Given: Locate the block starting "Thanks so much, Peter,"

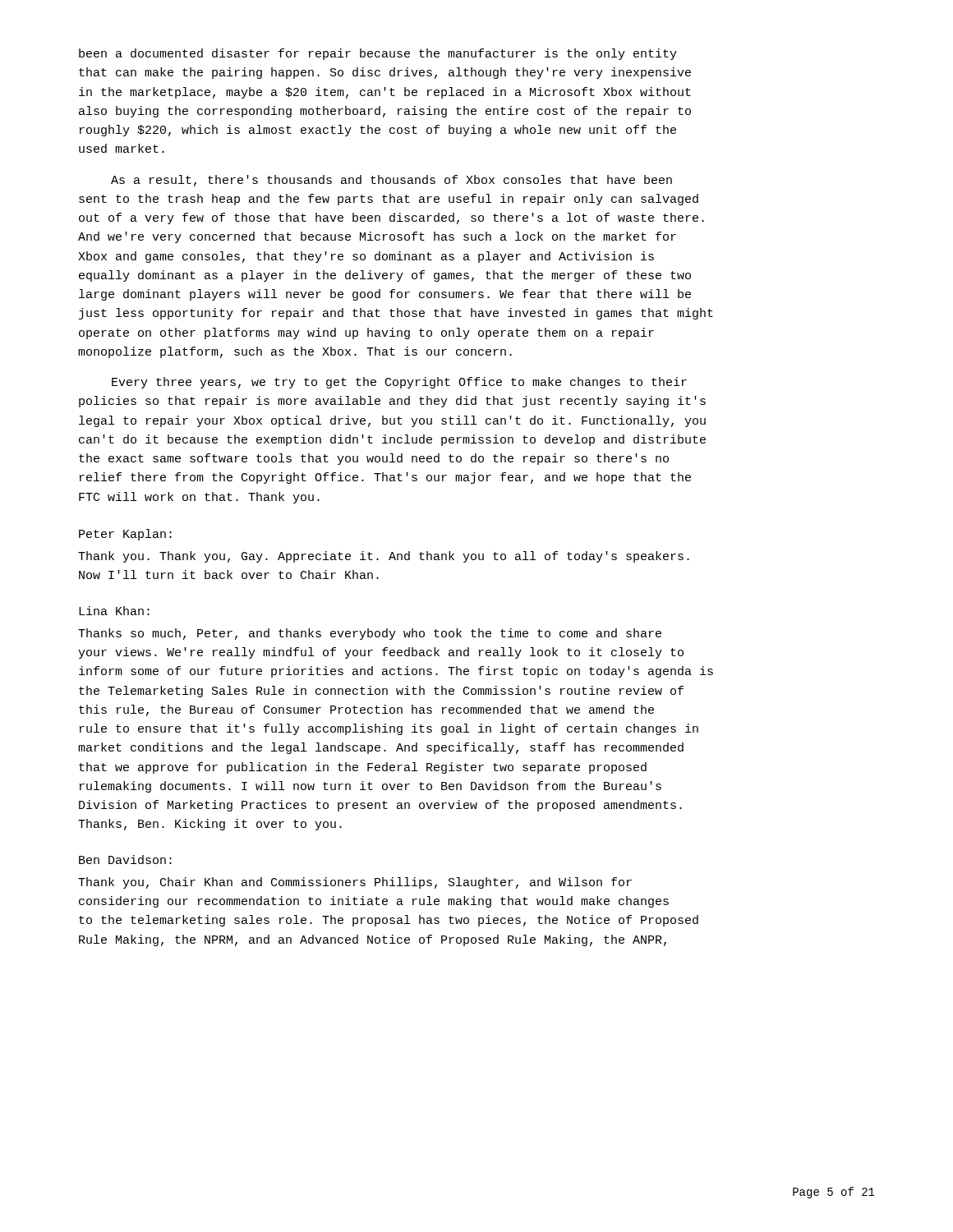Looking at the screenshot, I should click(396, 730).
